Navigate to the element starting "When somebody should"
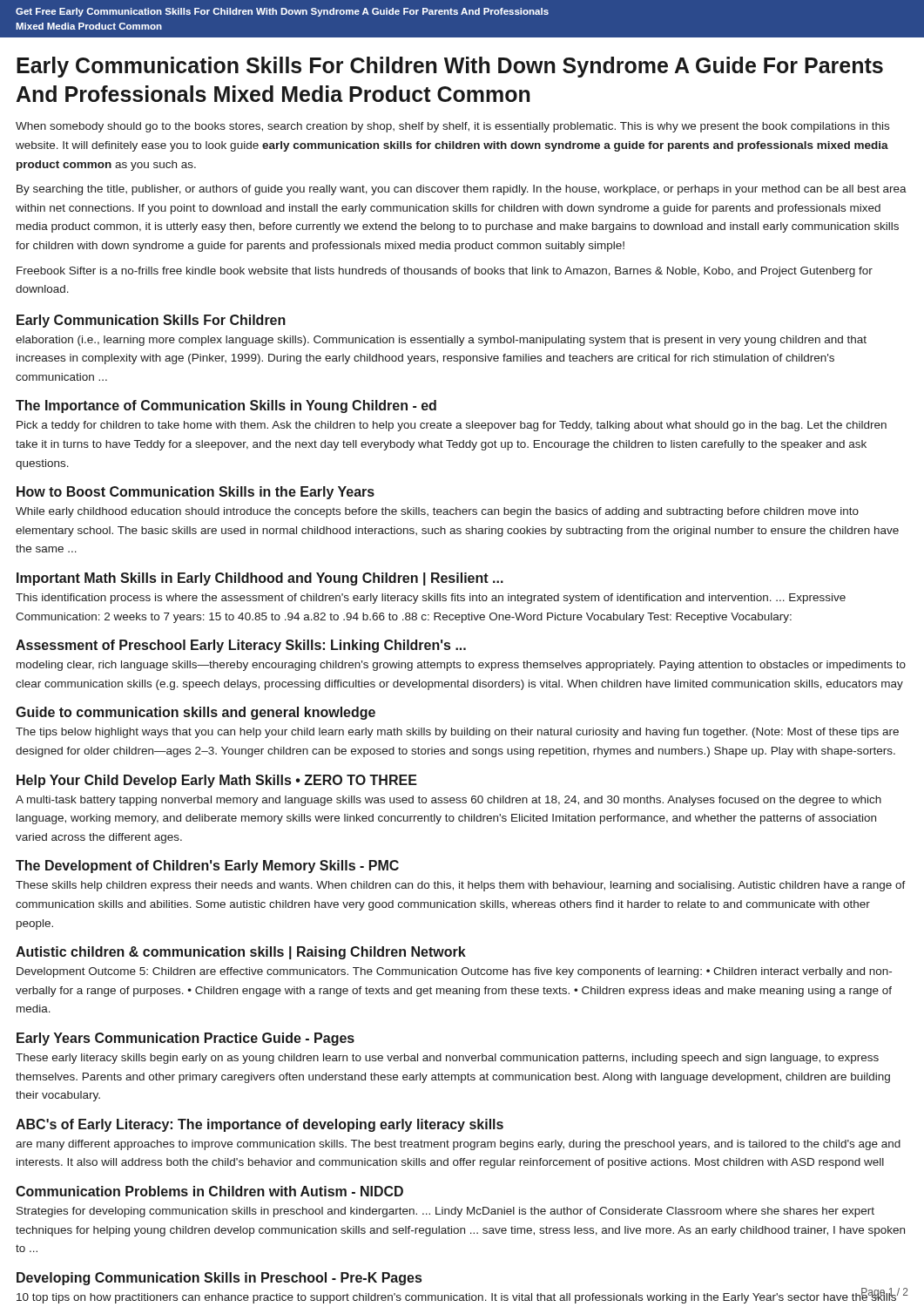924x1307 pixels. (453, 145)
